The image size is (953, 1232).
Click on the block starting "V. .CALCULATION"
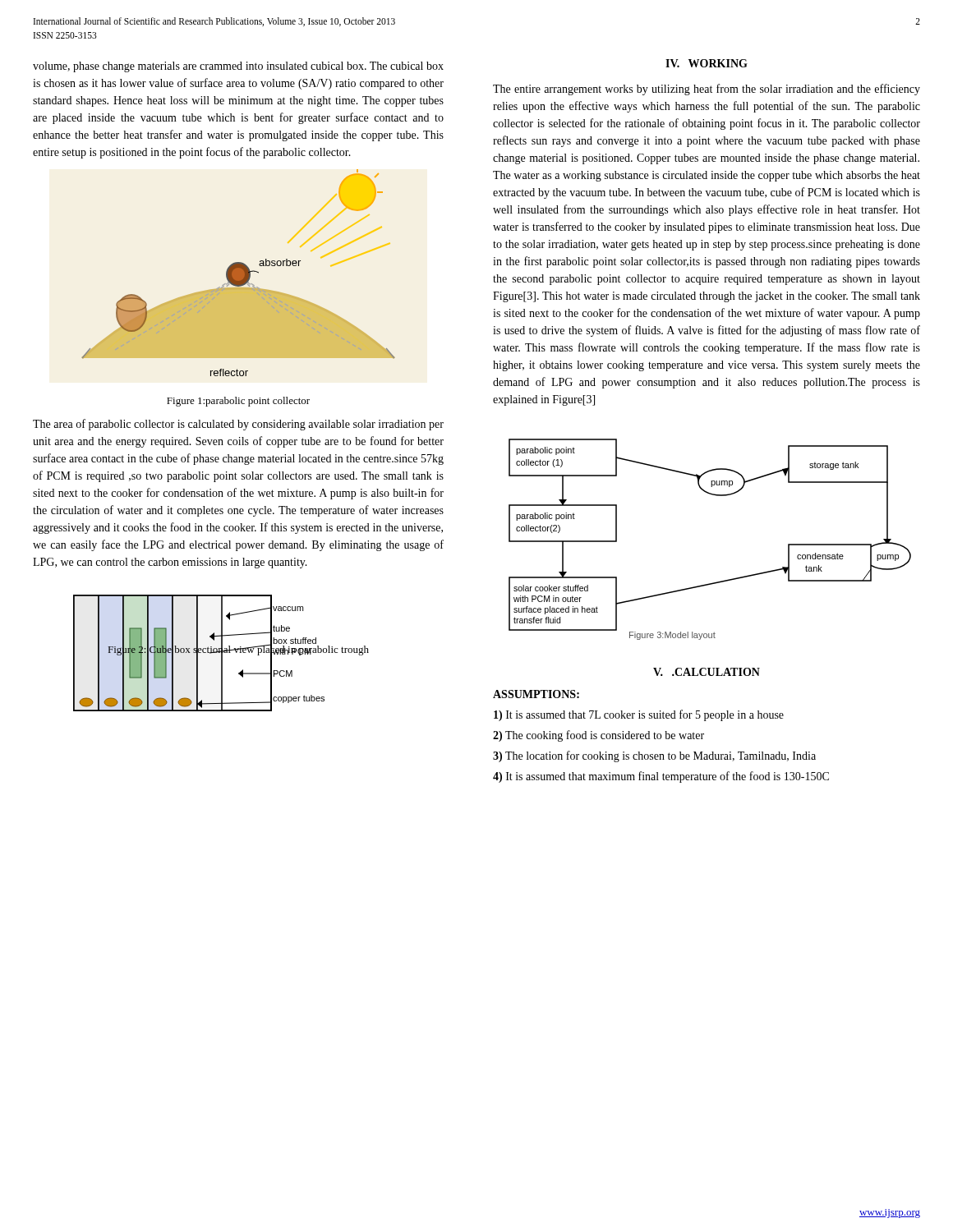pyautogui.click(x=707, y=672)
